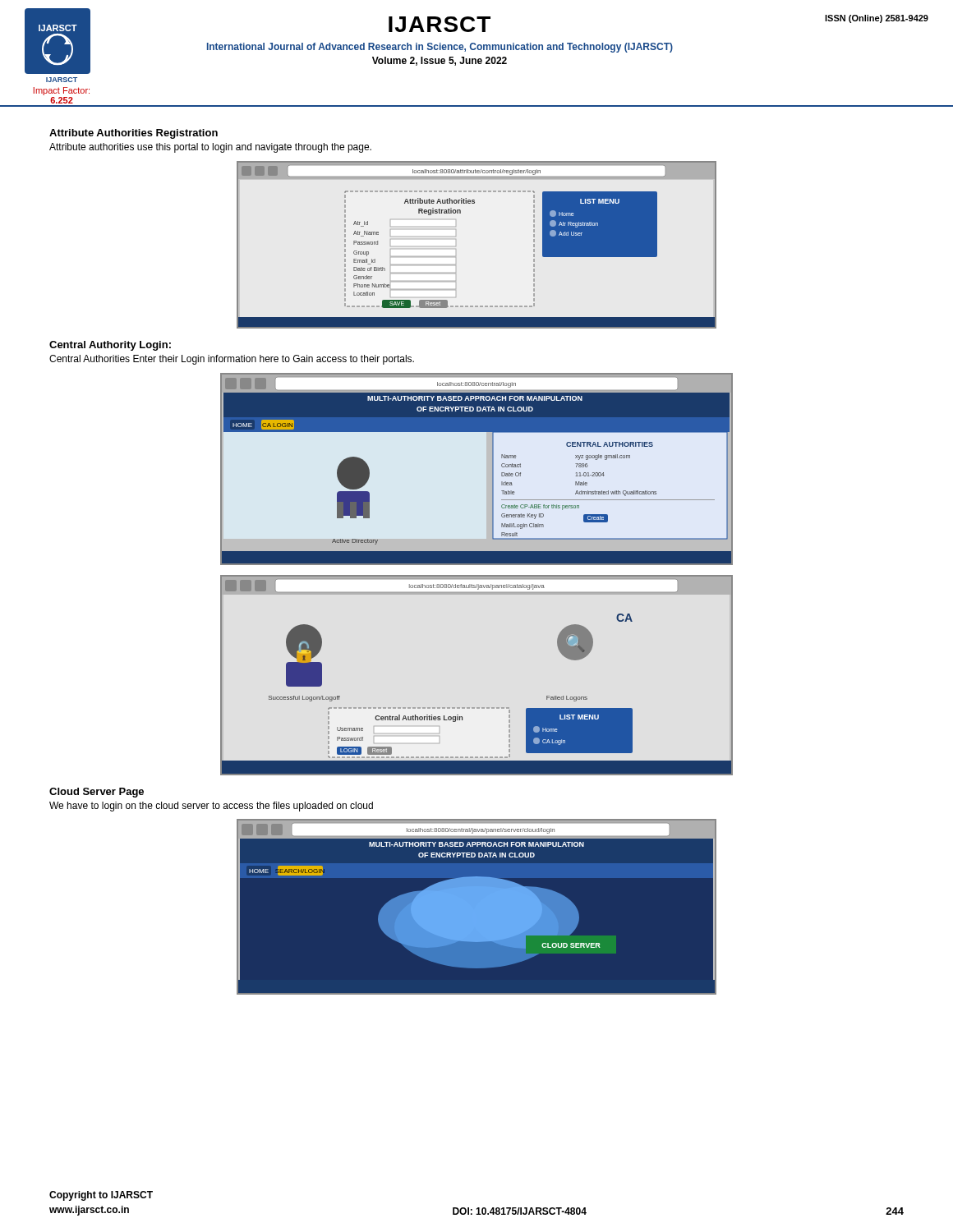Point to the block beginning "We have to"
Screen dimensions: 1232x953
click(x=211, y=805)
